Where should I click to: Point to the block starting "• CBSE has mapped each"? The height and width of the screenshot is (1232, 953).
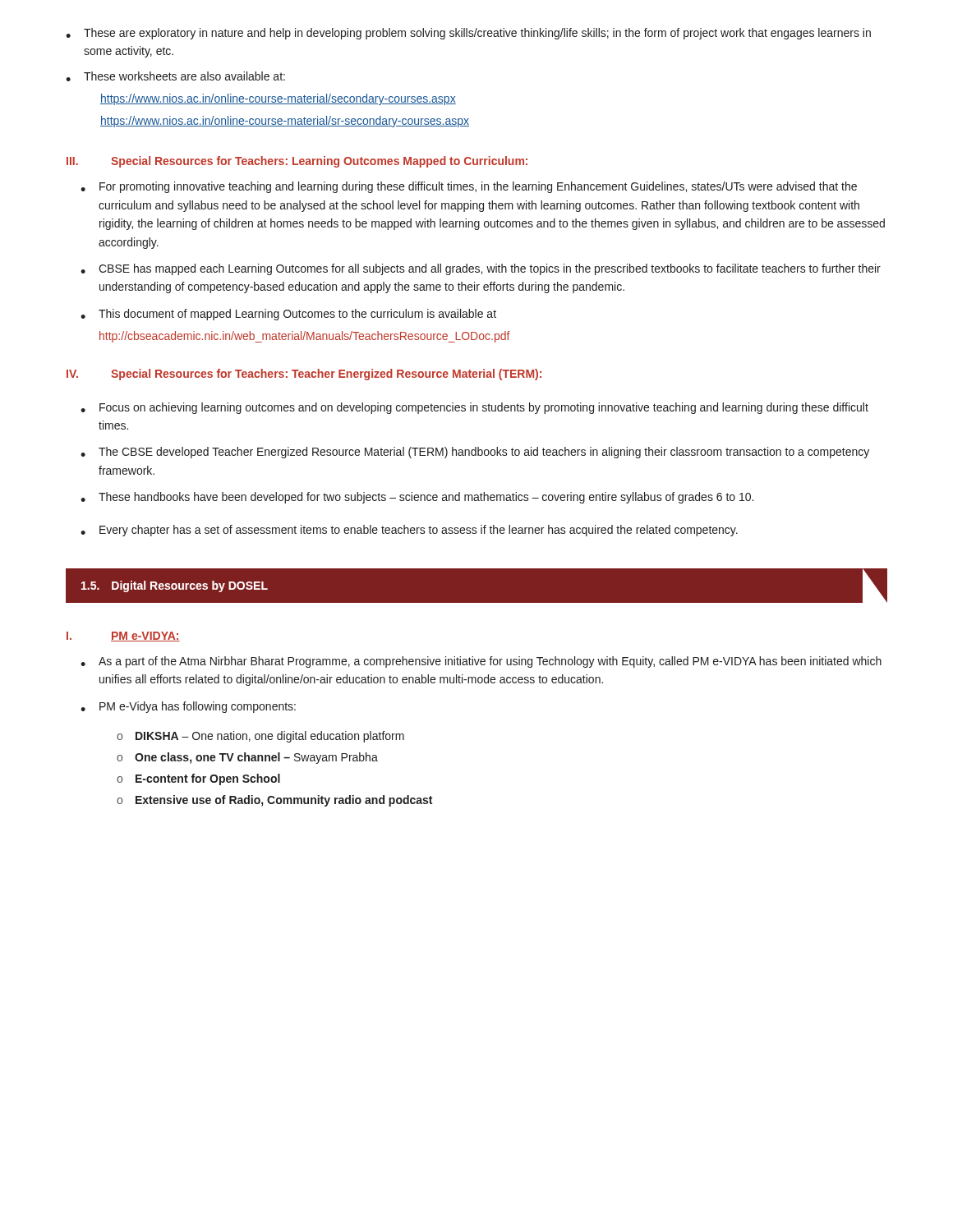pyautogui.click(x=484, y=278)
